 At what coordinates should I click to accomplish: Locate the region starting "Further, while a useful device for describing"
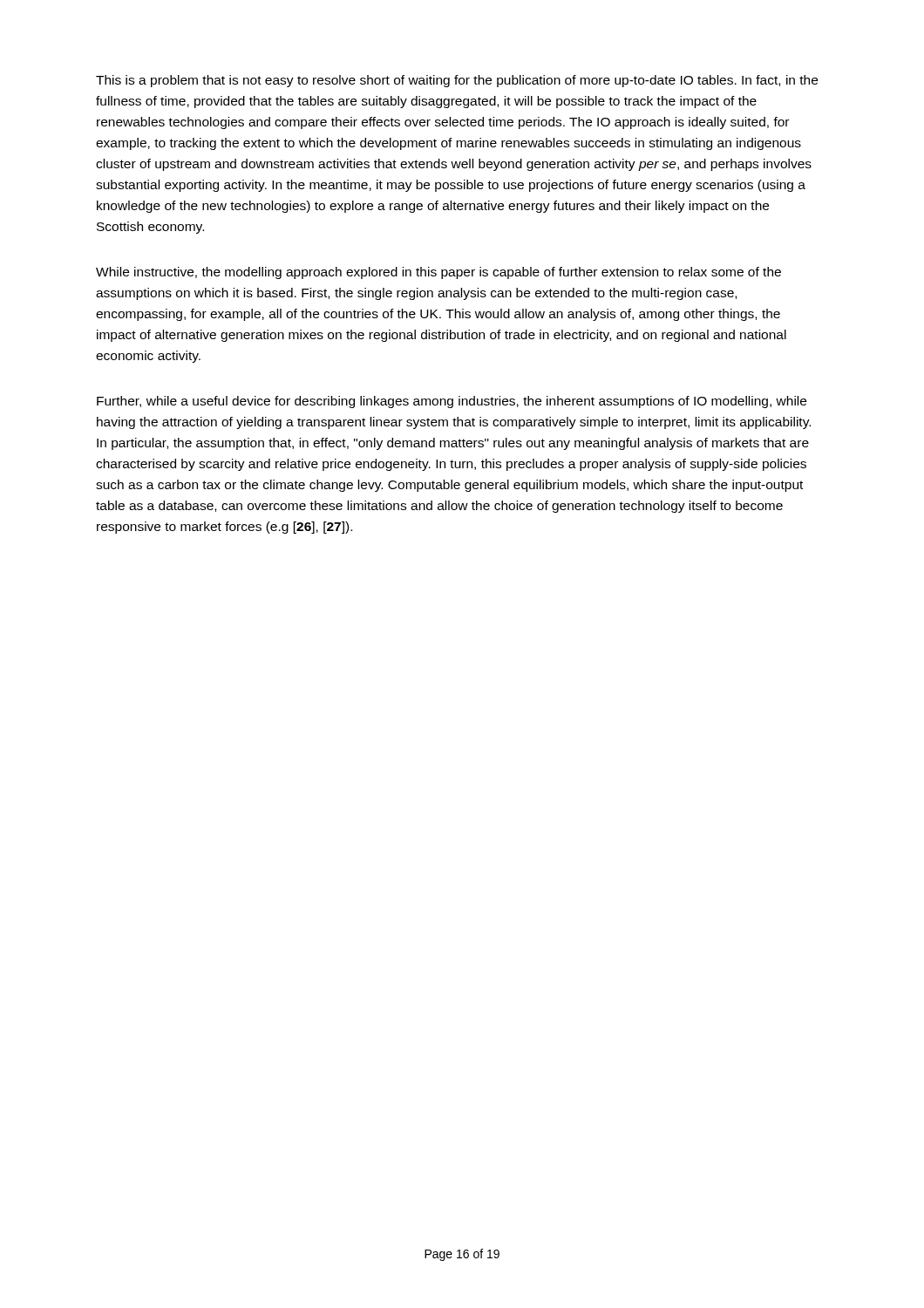[454, 464]
